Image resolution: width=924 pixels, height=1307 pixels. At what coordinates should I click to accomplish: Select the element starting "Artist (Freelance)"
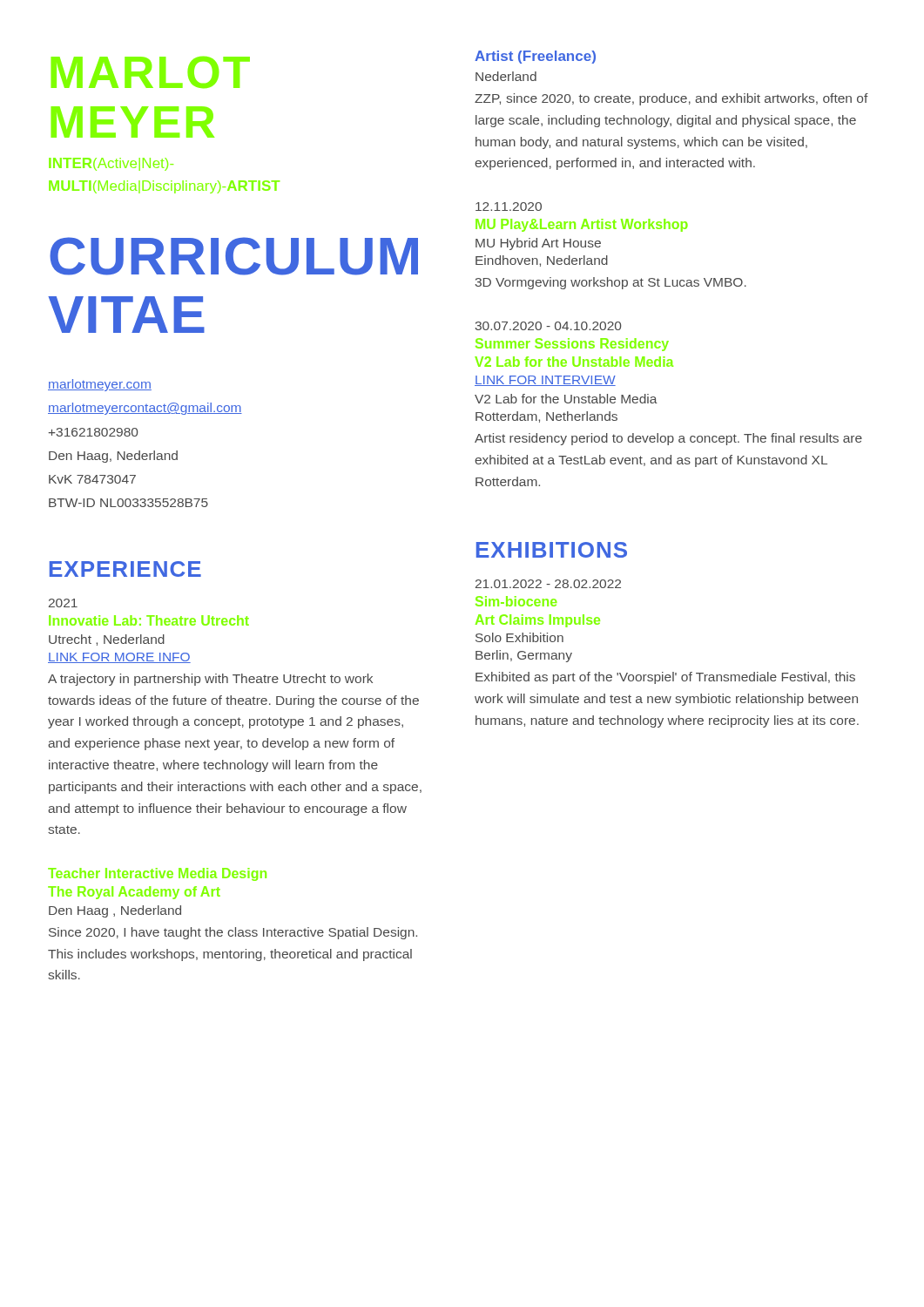click(x=536, y=56)
